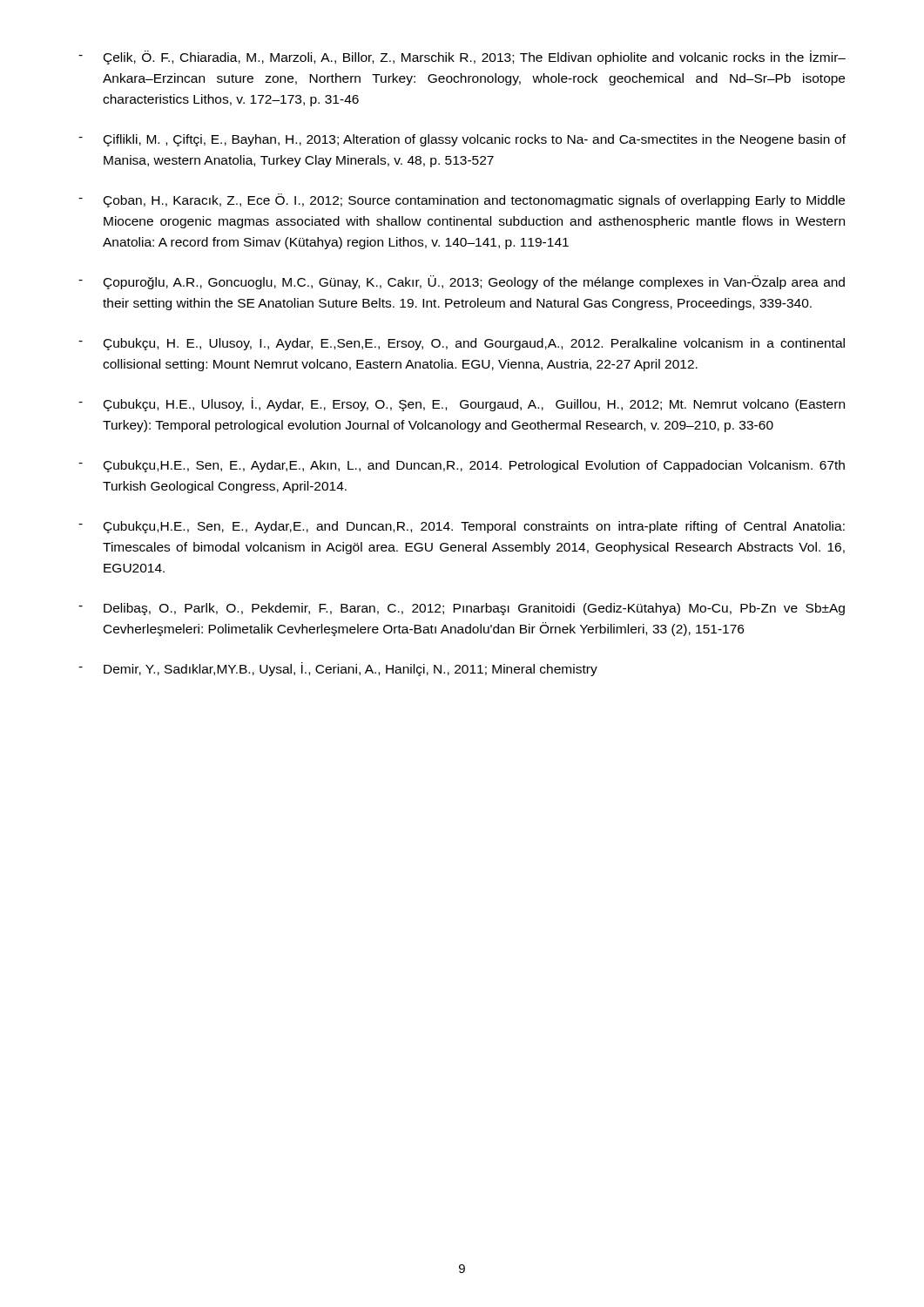Click the passage that begins "- Demir, Y., Sadıklar,MY.B., Uysal, İ.,"
This screenshot has width=924, height=1307.
tap(462, 669)
